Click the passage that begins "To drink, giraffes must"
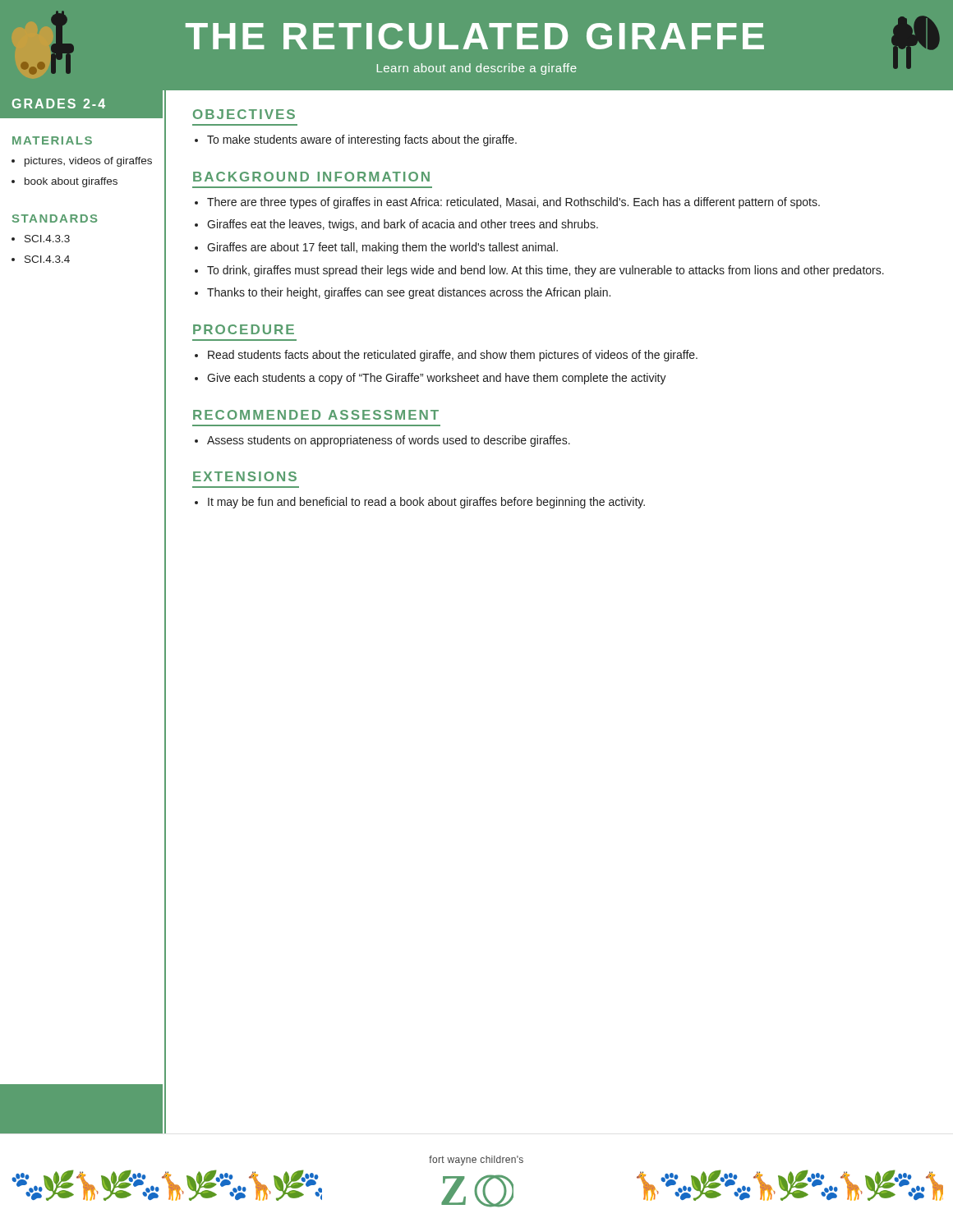The height and width of the screenshot is (1232, 953). pyautogui.click(x=546, y=270)
